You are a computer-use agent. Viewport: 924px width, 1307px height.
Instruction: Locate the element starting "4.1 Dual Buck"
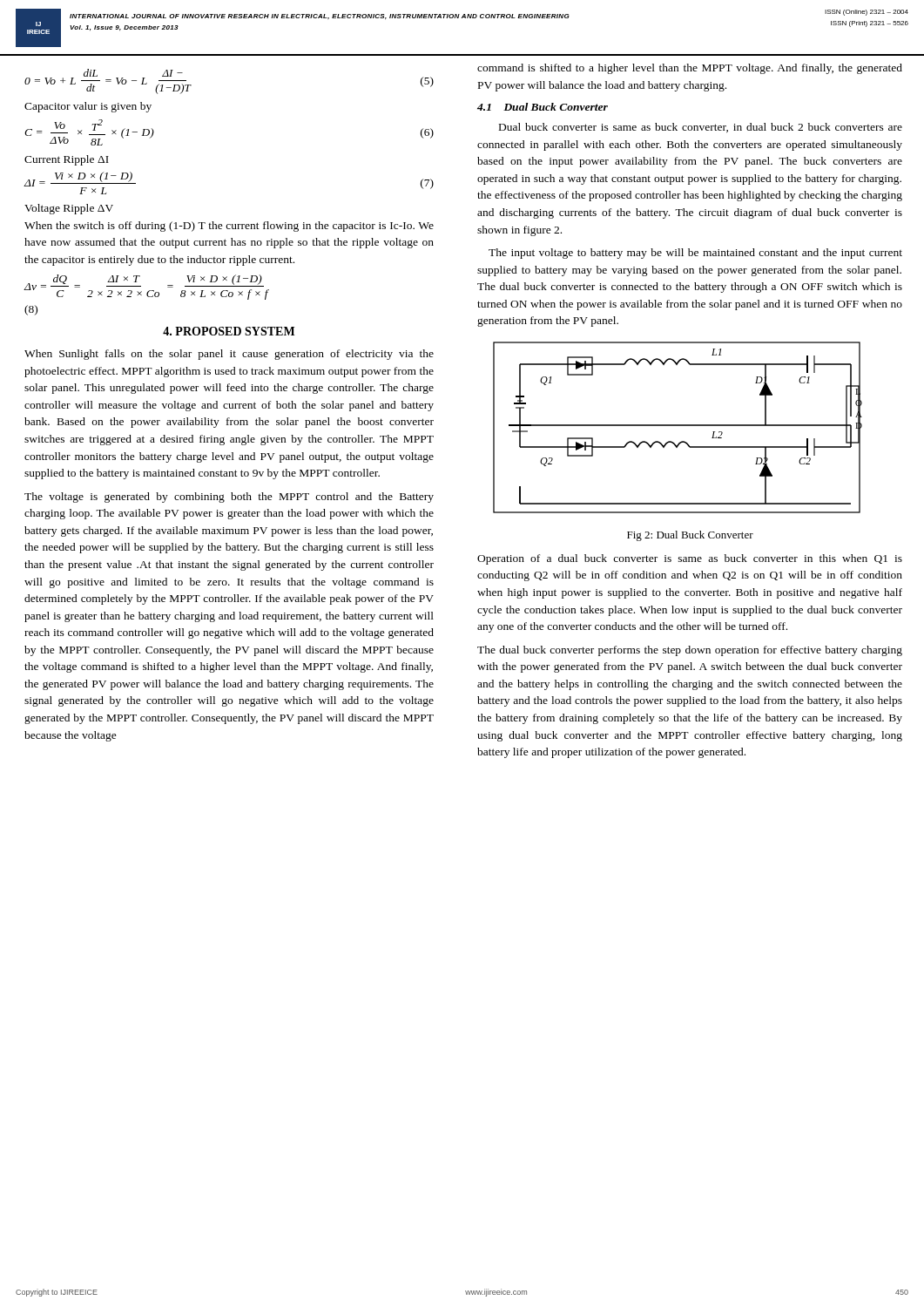coord(542,107)
